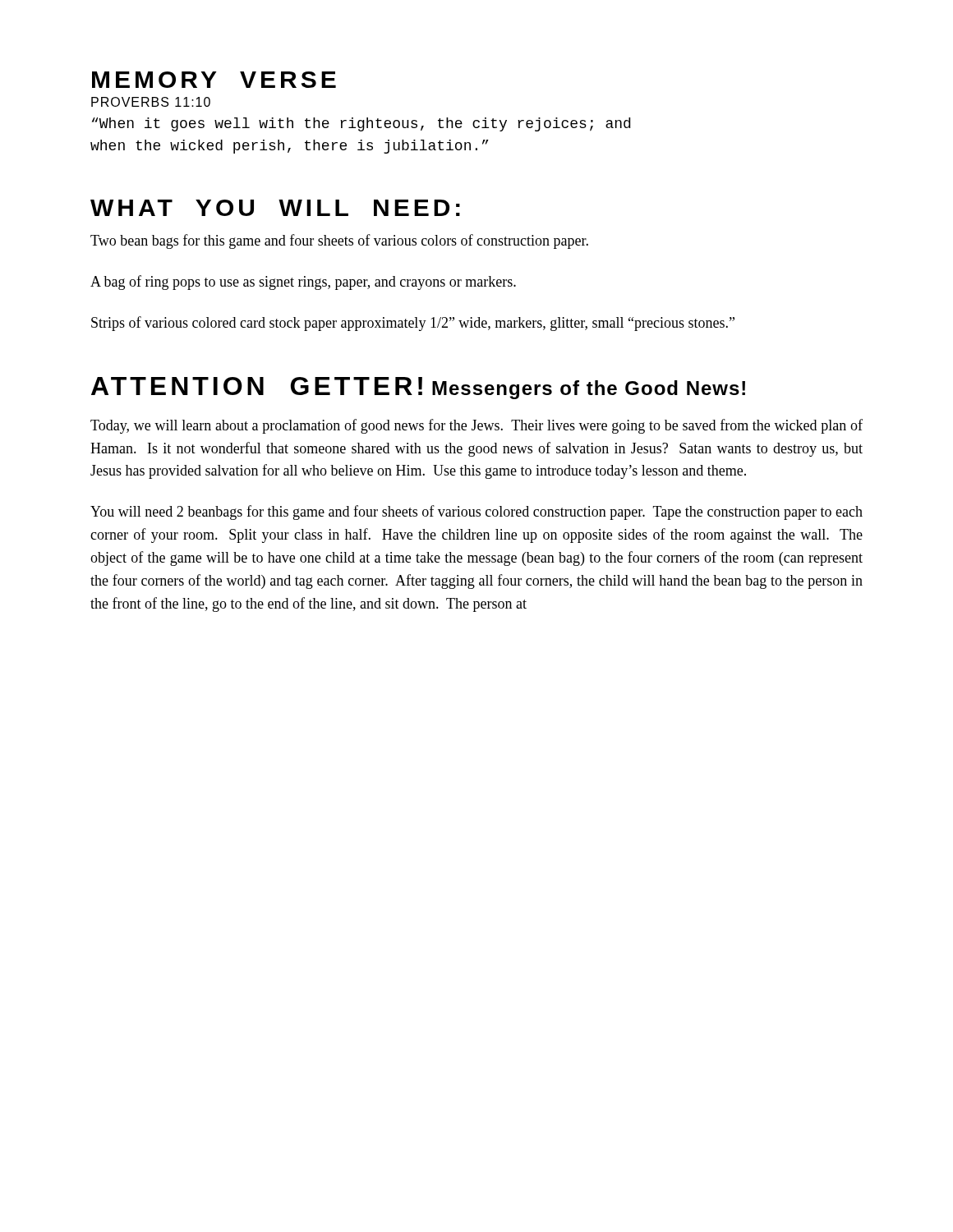The width and height of the screenshot is (953, 1232).
Task: Locate the text block that reads "Two bean bags"
Action: click(340, 241)
